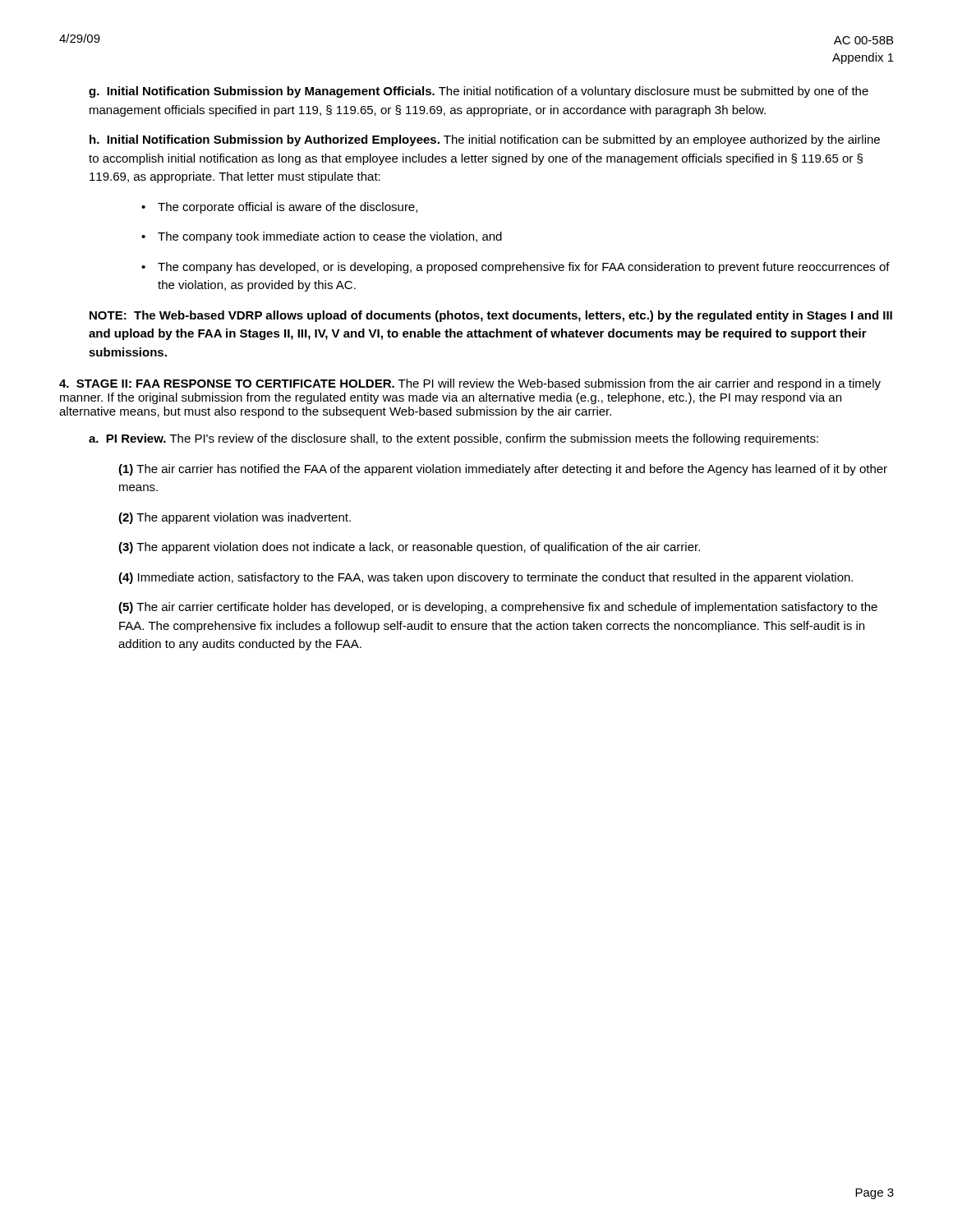Viewport: 953px width, 1232px height.
Task: Point to the text block starting "a. PI Review. The PI's review of"
Action: (491, 439)
